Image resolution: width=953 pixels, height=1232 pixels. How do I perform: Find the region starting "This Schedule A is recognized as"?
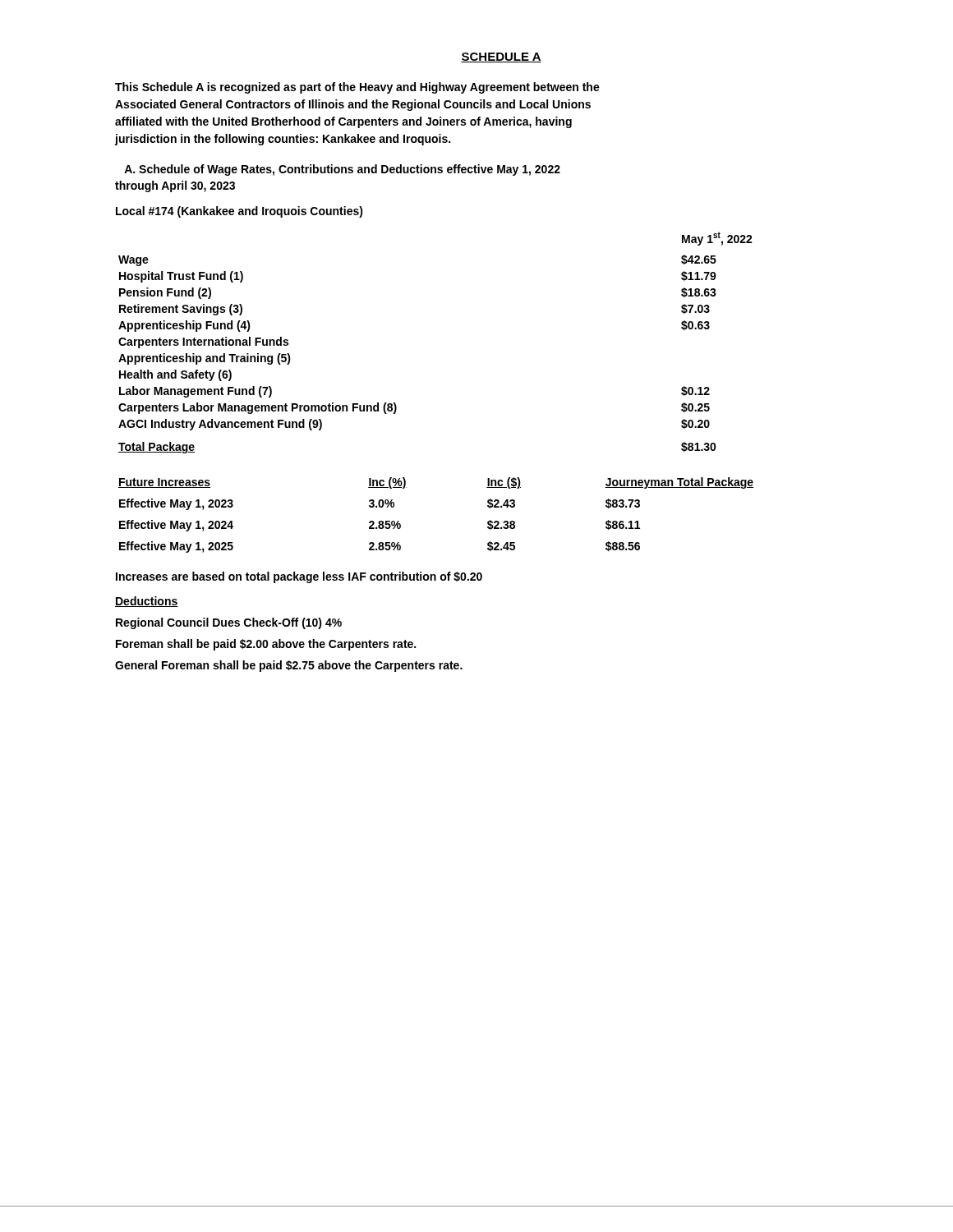point(357,113)
